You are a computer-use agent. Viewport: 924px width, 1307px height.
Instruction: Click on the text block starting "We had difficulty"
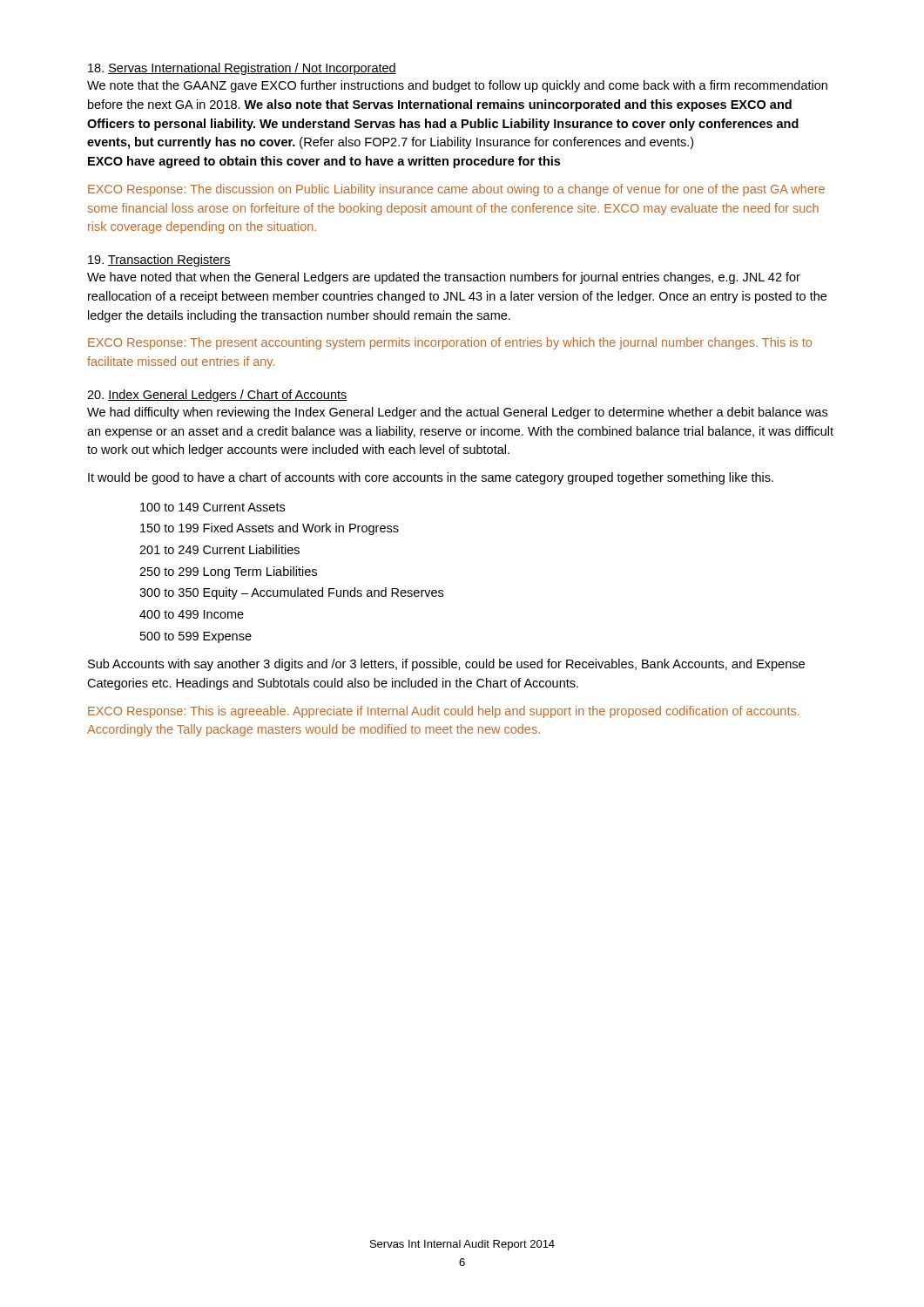coord(460,431)
